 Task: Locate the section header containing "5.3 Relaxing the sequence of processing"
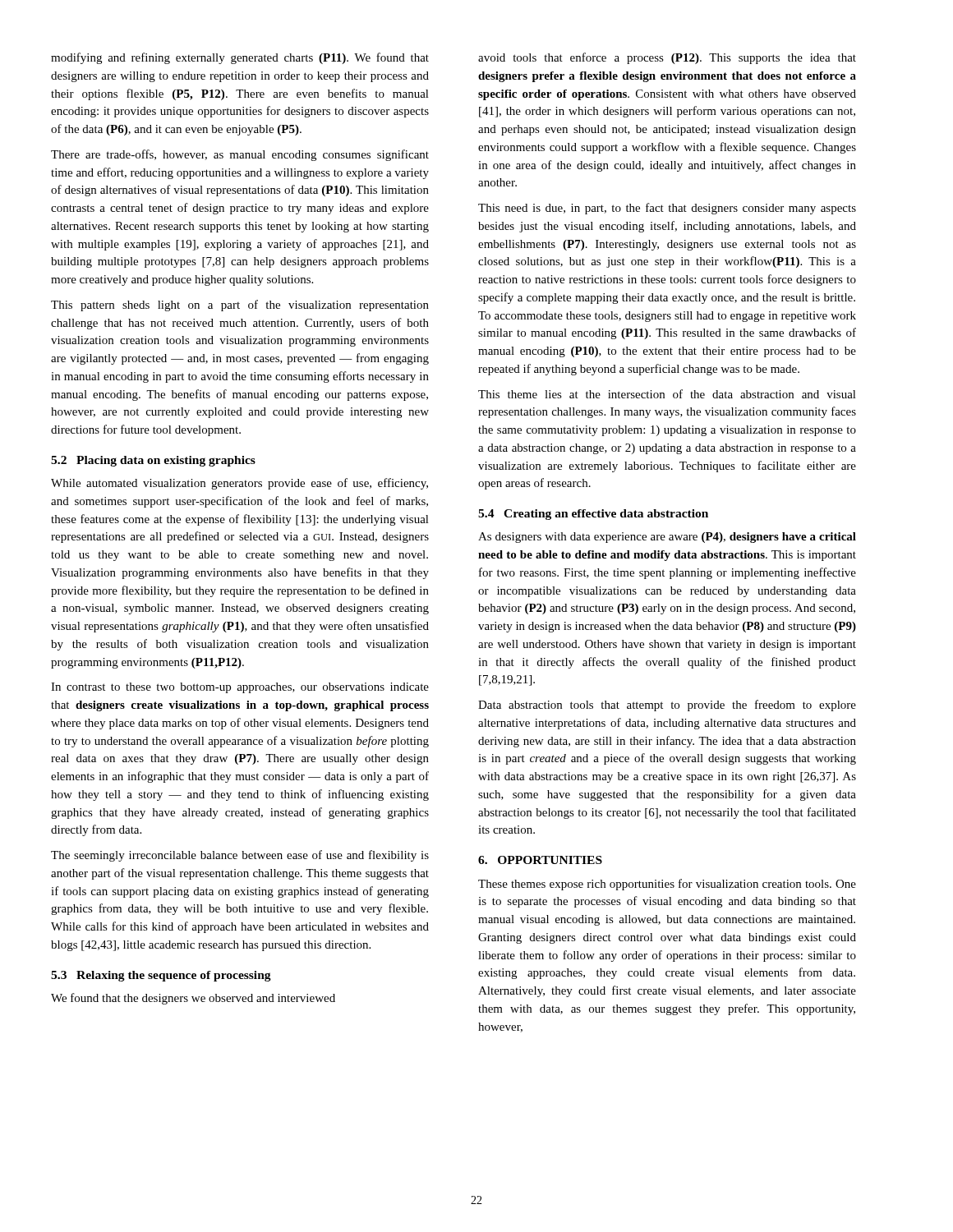(161, 974)
